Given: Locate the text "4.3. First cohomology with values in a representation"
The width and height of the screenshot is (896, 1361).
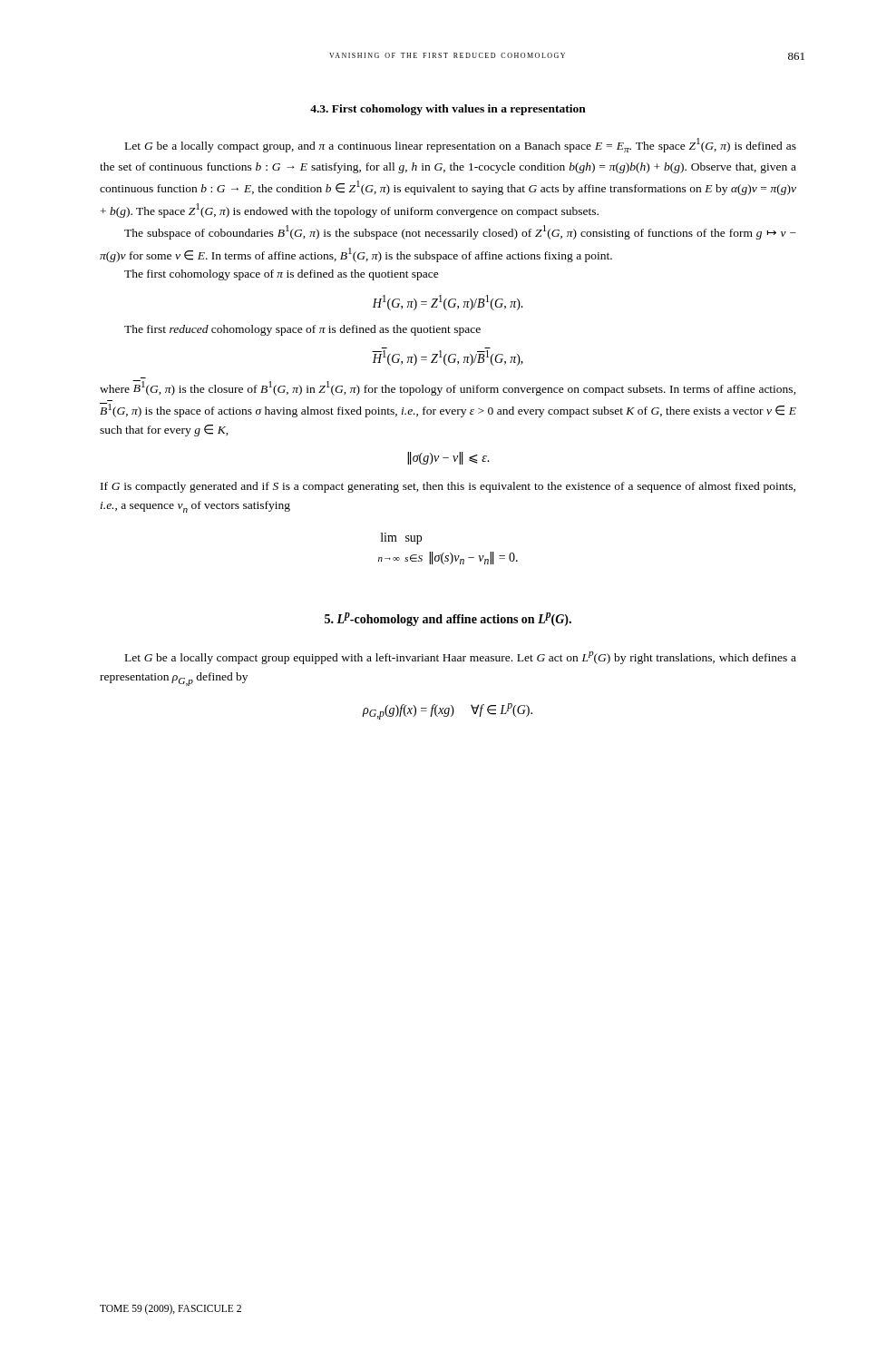Looking at the screenshot, I should pyautogui.click(x=448, y=108).
